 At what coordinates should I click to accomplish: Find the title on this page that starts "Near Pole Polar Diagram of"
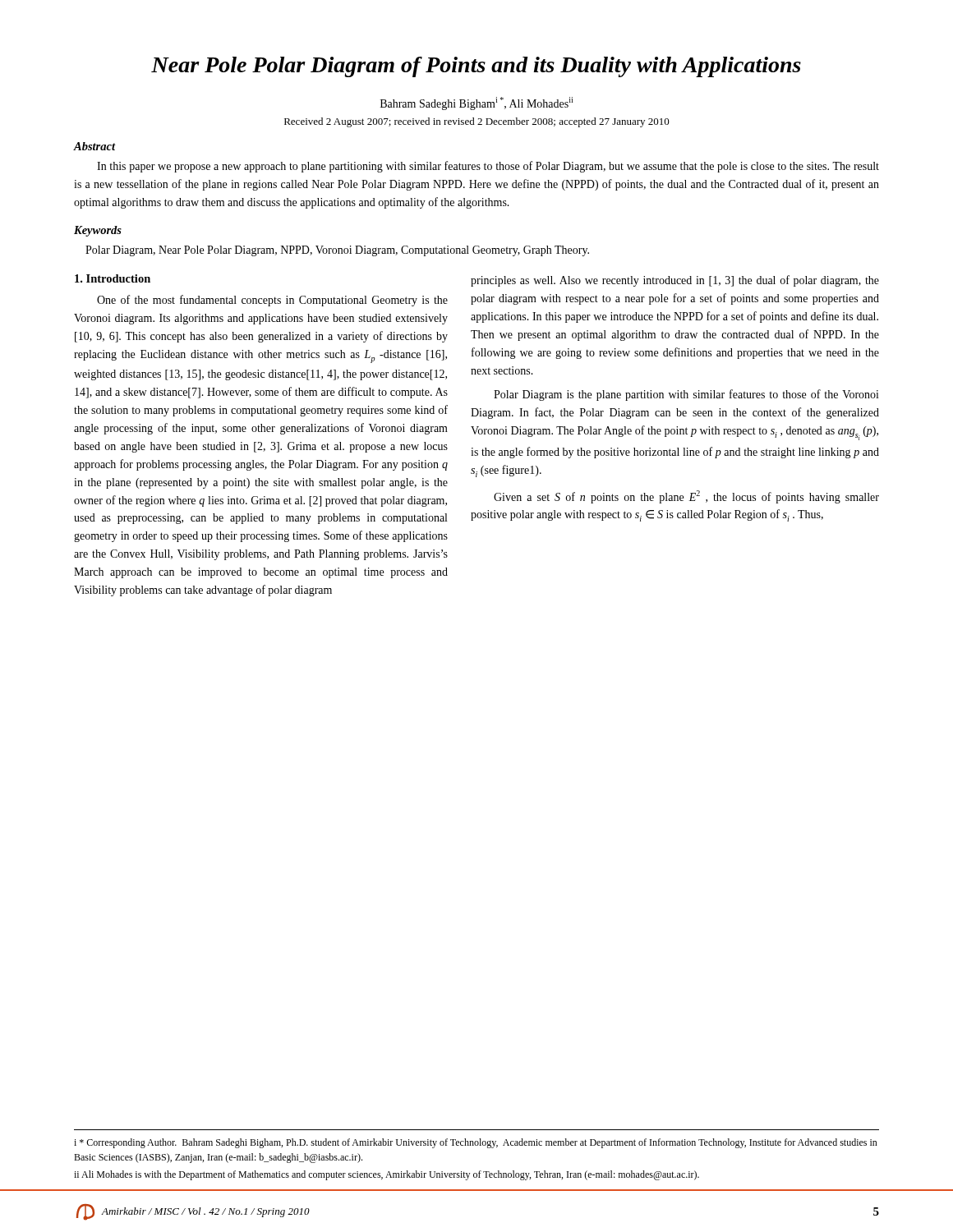(x=476, y=65)
